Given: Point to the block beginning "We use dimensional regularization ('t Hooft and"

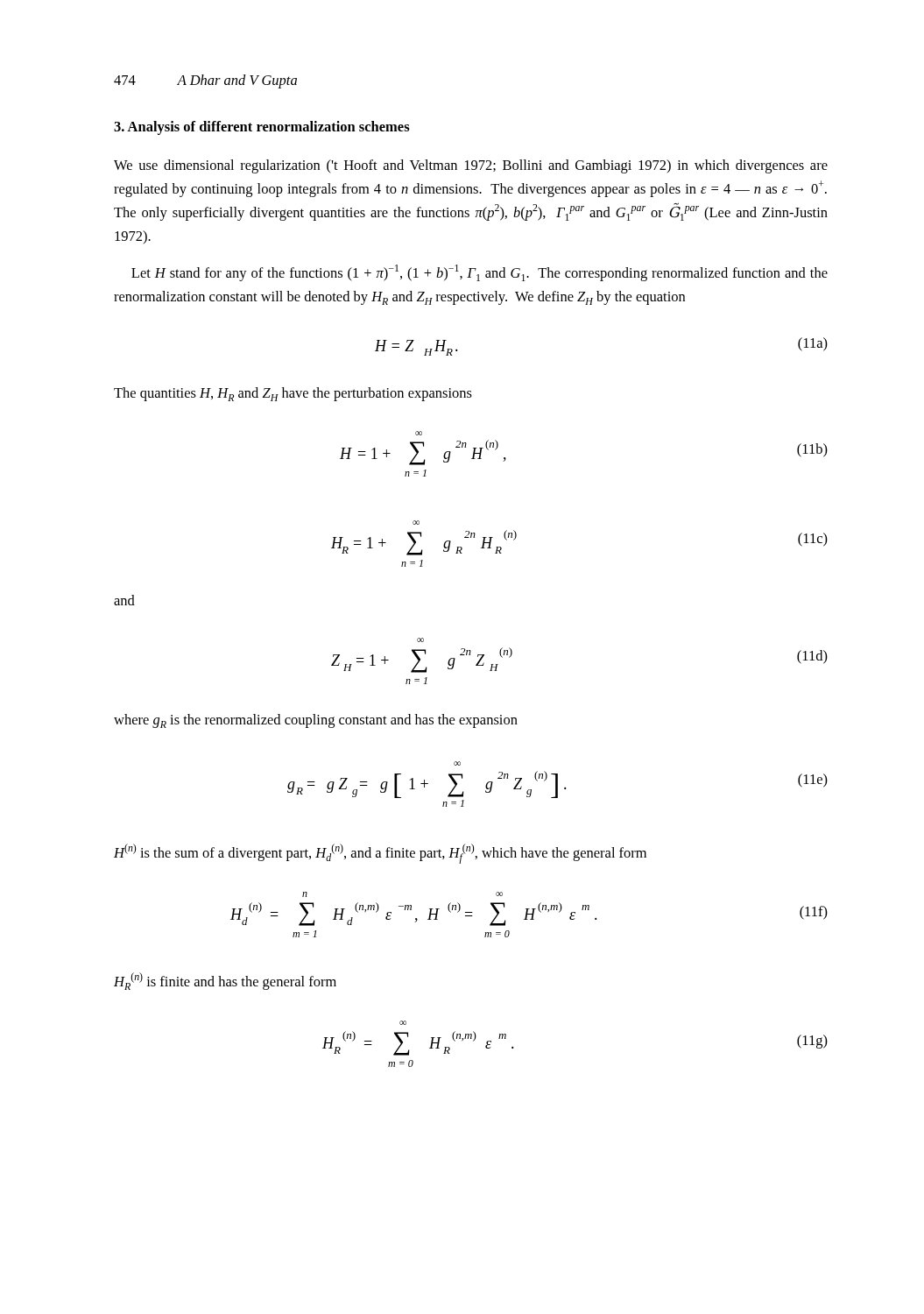Looking at the screenshot, I should point(471,201).
